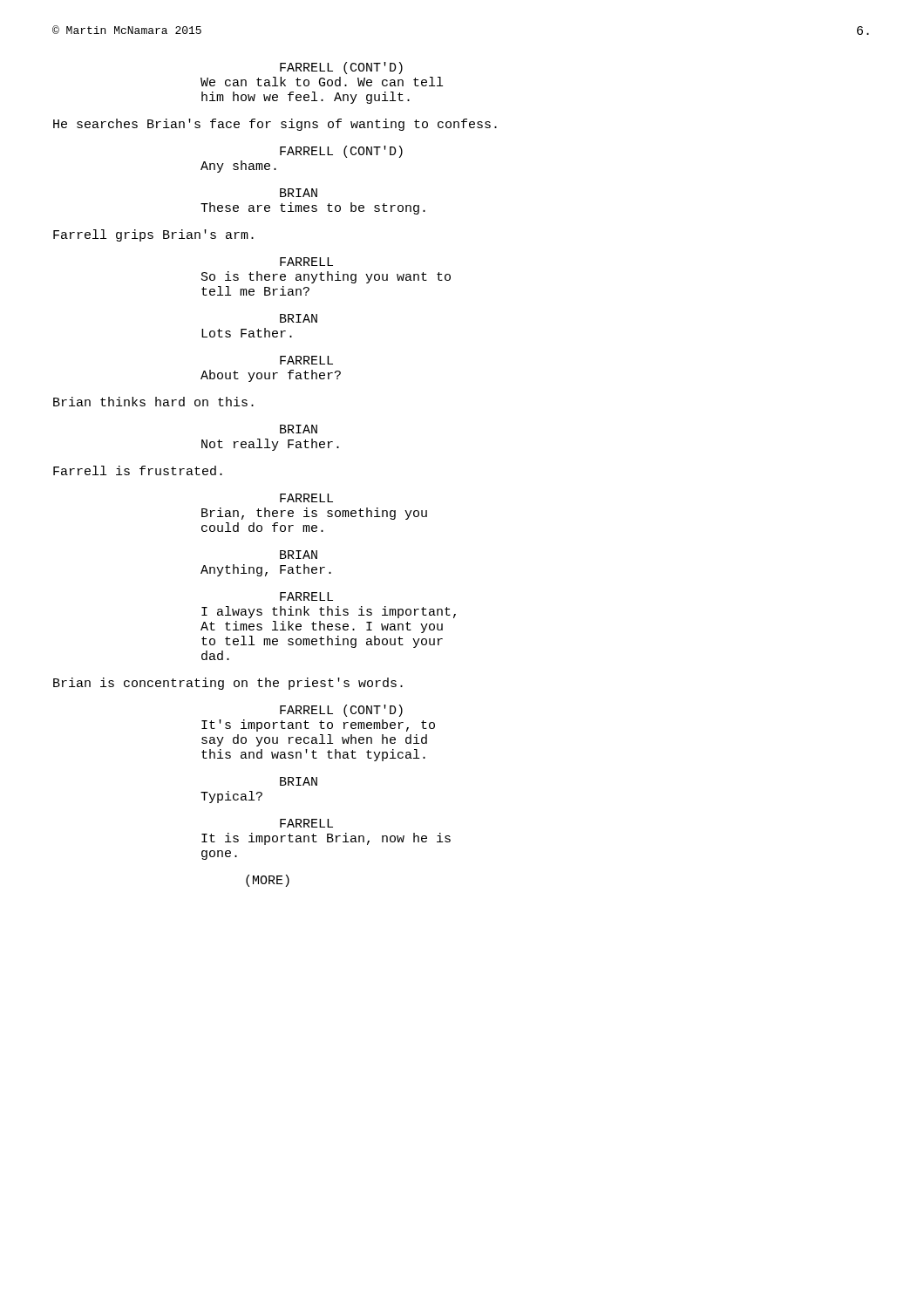The image size is (924, 1308).
Task: Click on the region starting "FARRELL (CONT'D) Any shame."
Action: tap(341, 152)
